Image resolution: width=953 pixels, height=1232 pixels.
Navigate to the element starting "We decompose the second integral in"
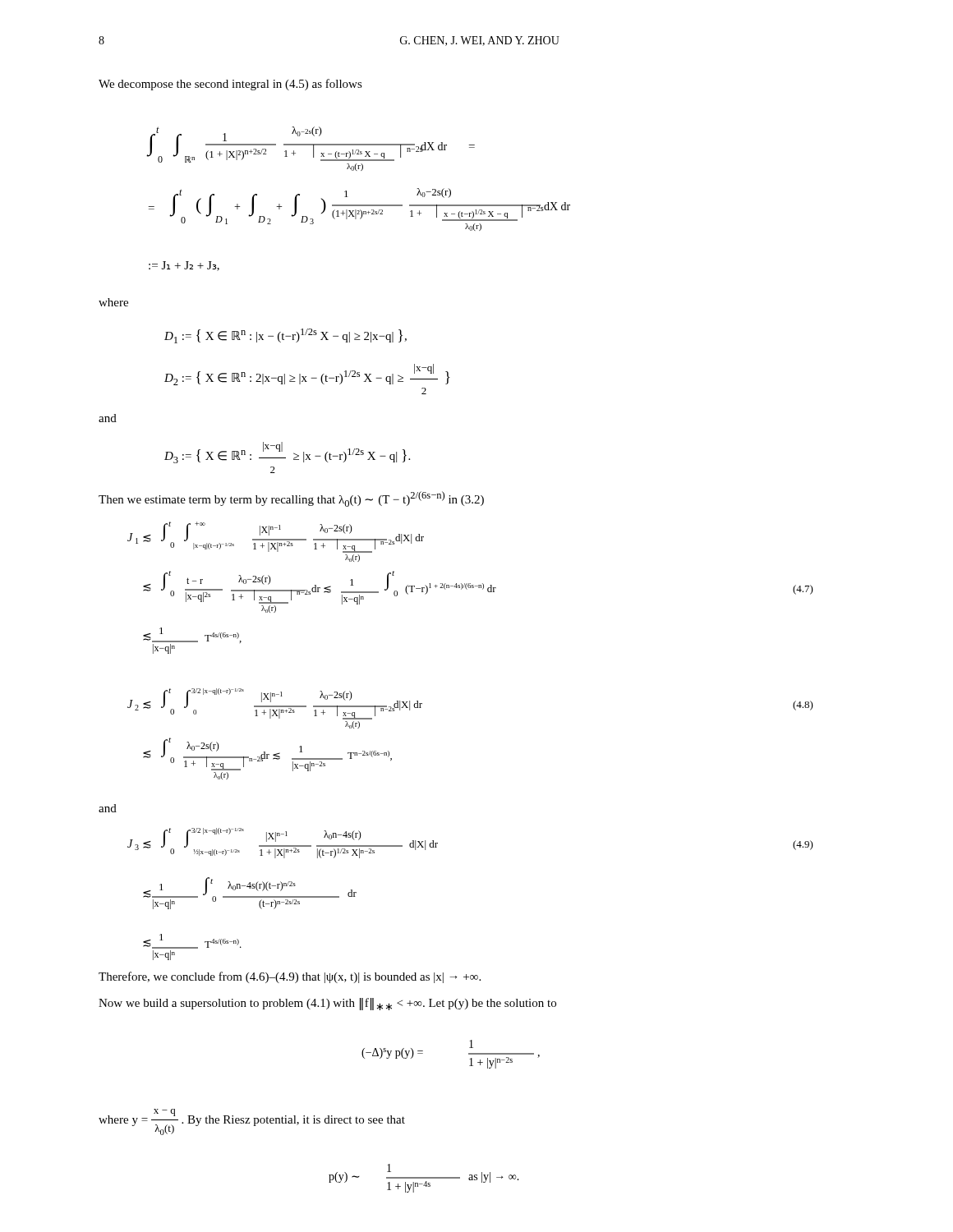point(230,84)
